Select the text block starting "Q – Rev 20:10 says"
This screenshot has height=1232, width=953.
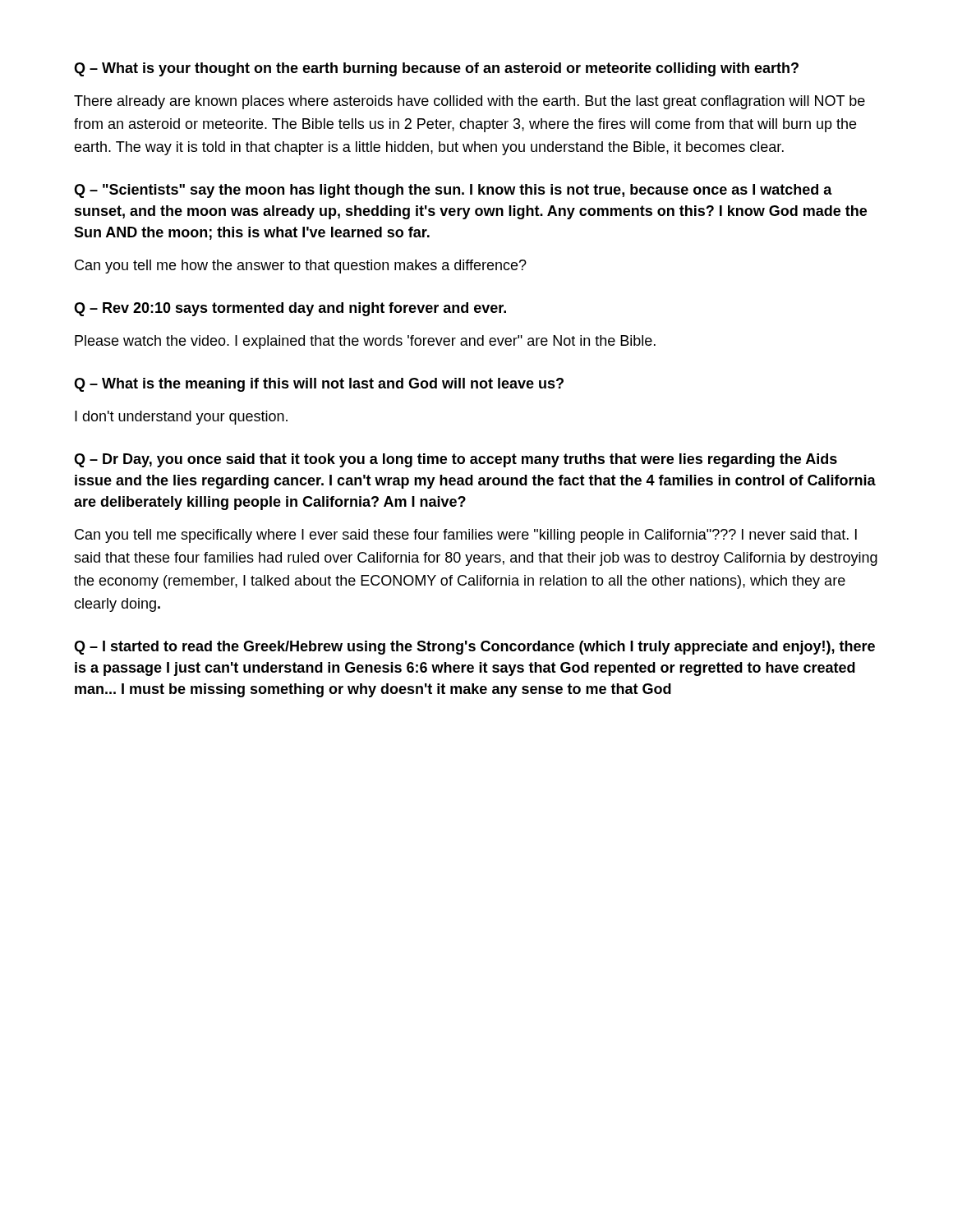[x=291, y=308]
